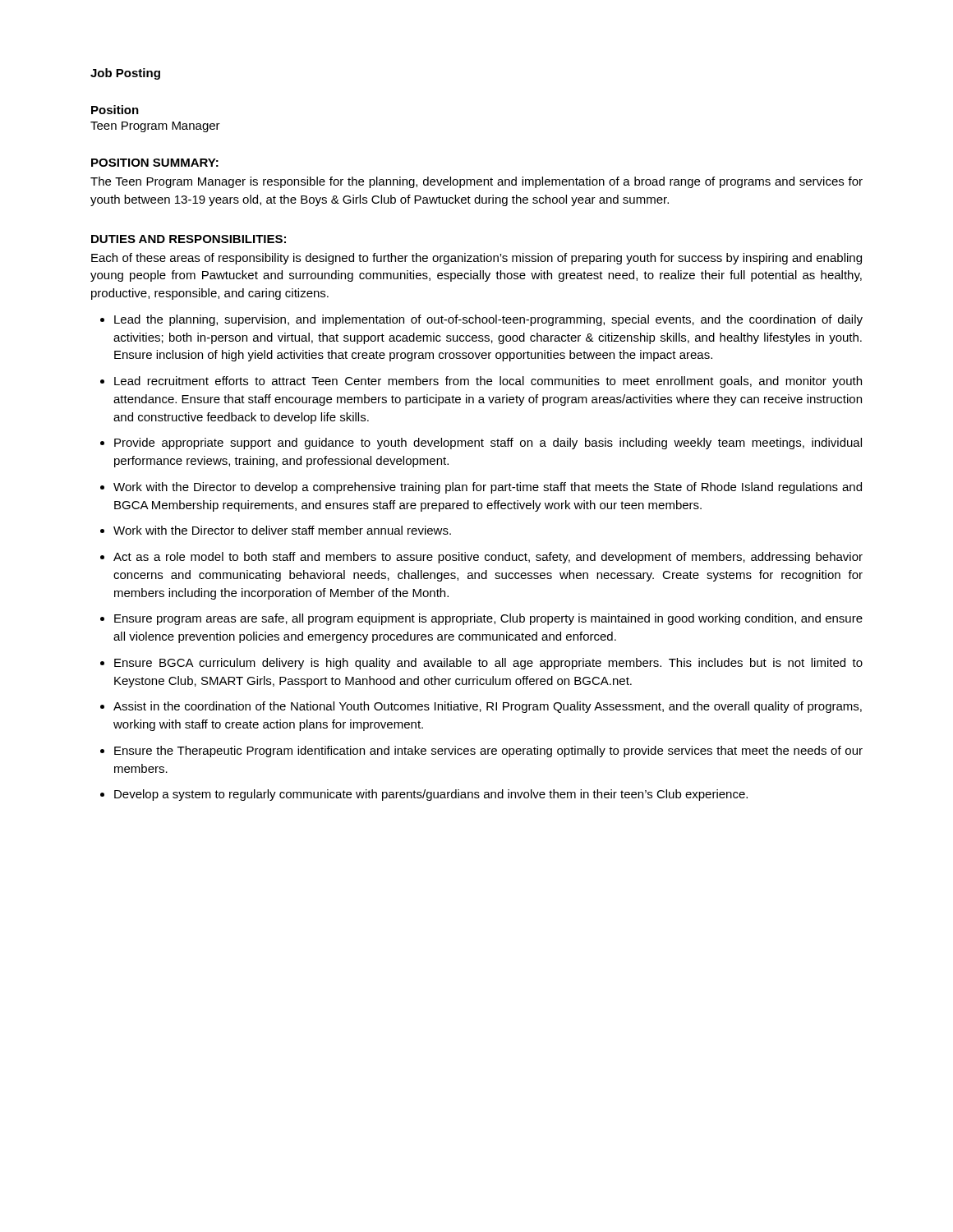Select the list item with the text "Act as a role model to both staff"

(x=488, y=574)
